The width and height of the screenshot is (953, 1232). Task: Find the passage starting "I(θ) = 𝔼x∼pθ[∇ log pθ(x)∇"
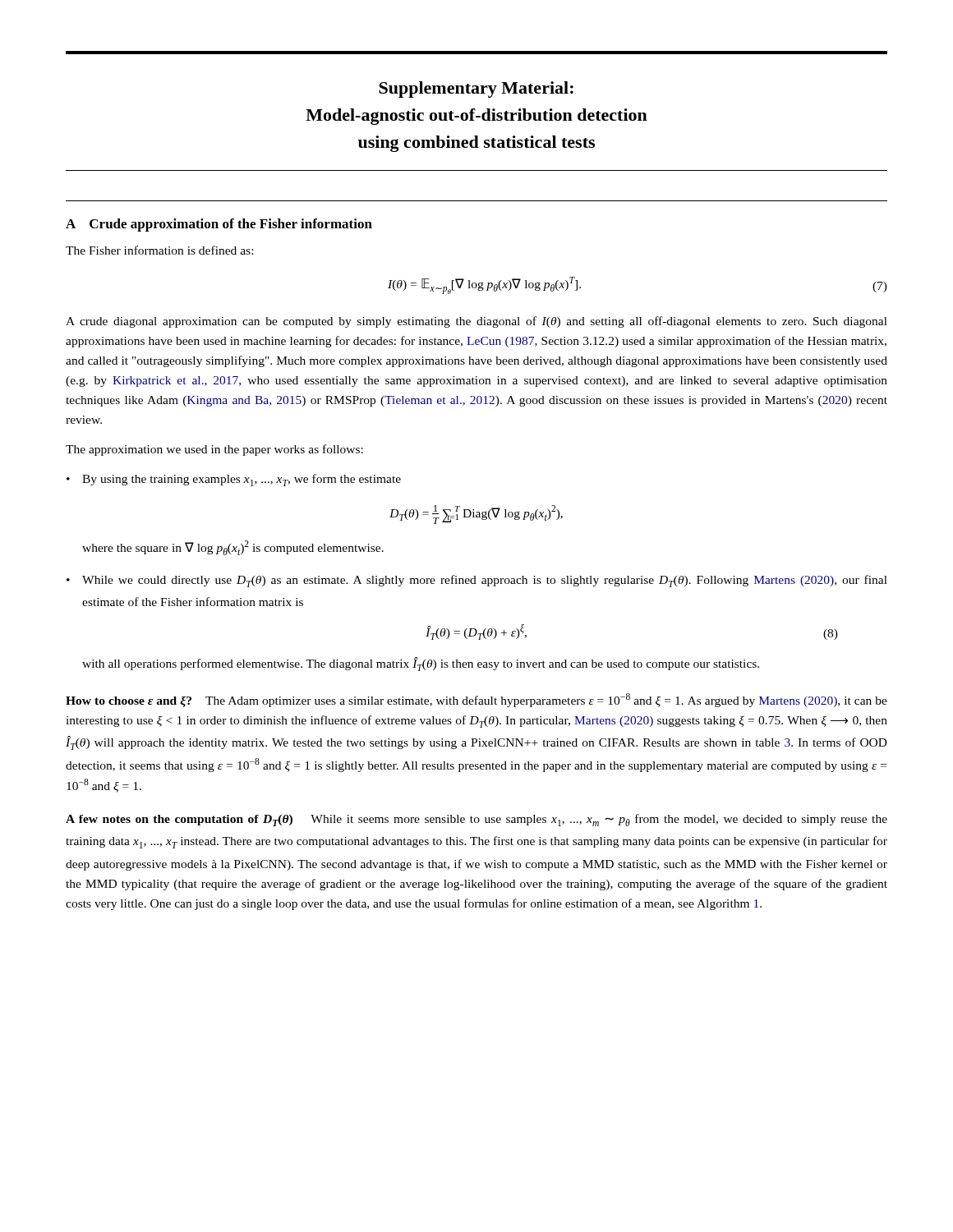[x=488, y=285]
